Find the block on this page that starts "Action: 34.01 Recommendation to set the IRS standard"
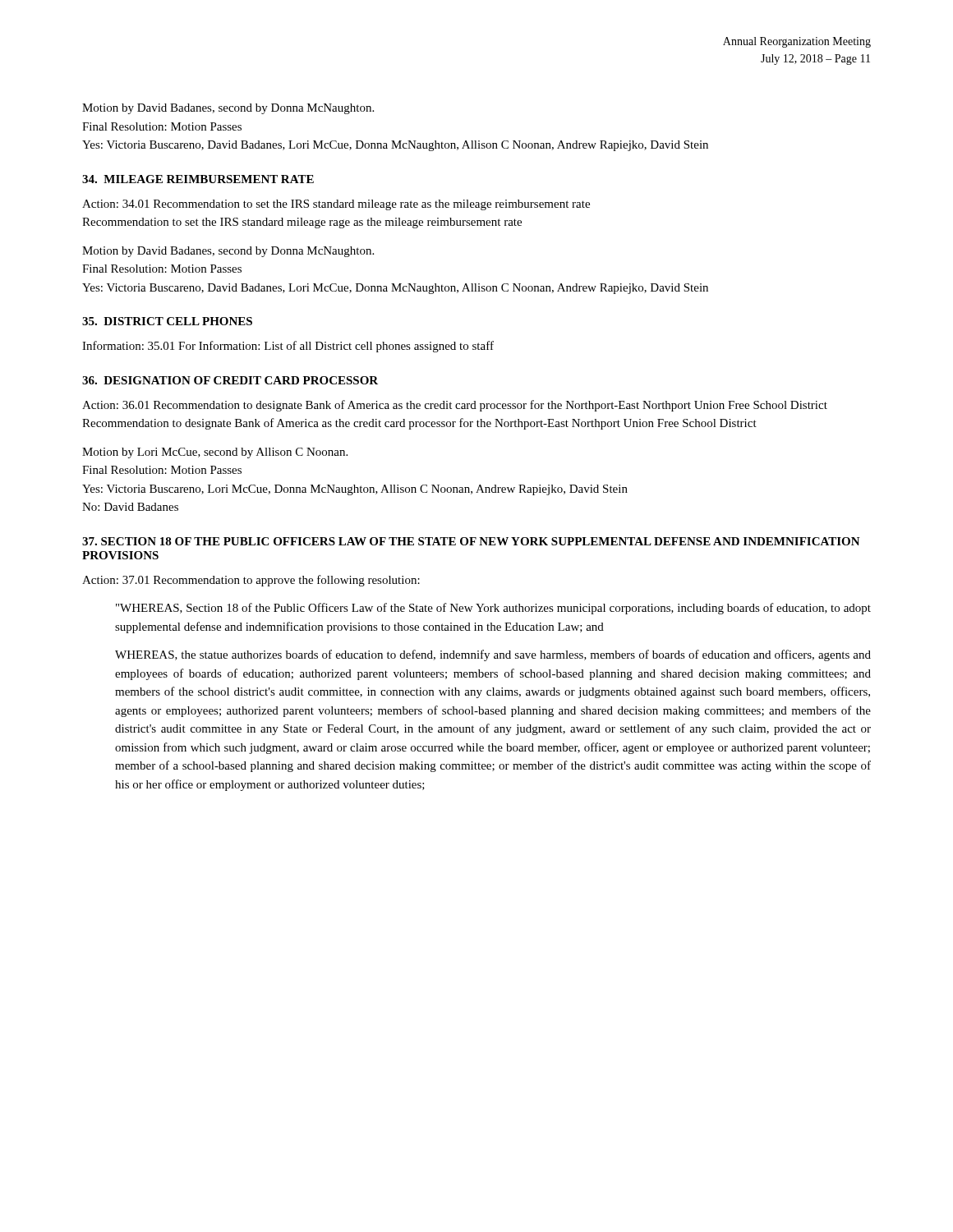This screenshot has width=953, height=1232. pos(336,213)
